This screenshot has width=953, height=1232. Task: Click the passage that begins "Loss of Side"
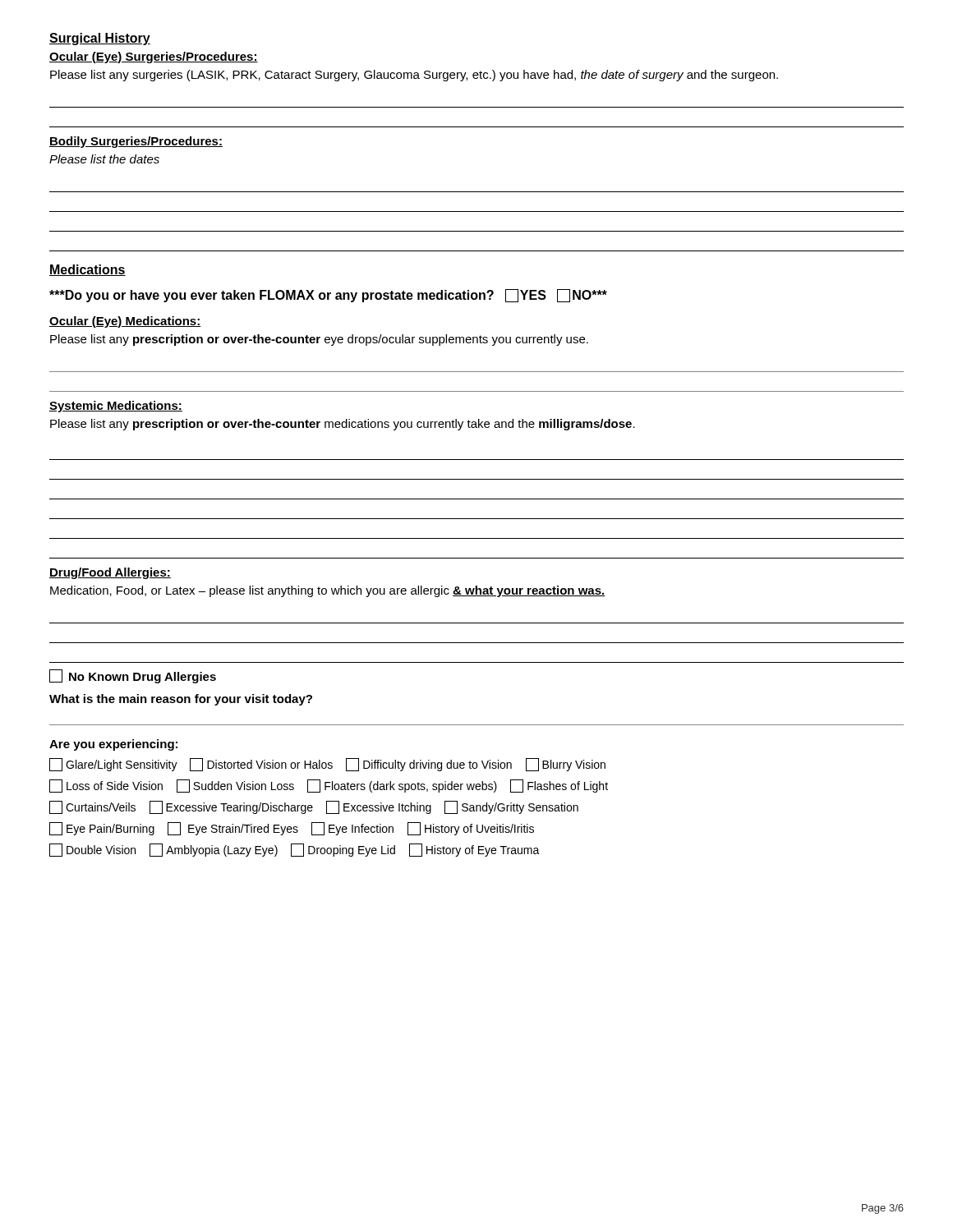(329, 787)
